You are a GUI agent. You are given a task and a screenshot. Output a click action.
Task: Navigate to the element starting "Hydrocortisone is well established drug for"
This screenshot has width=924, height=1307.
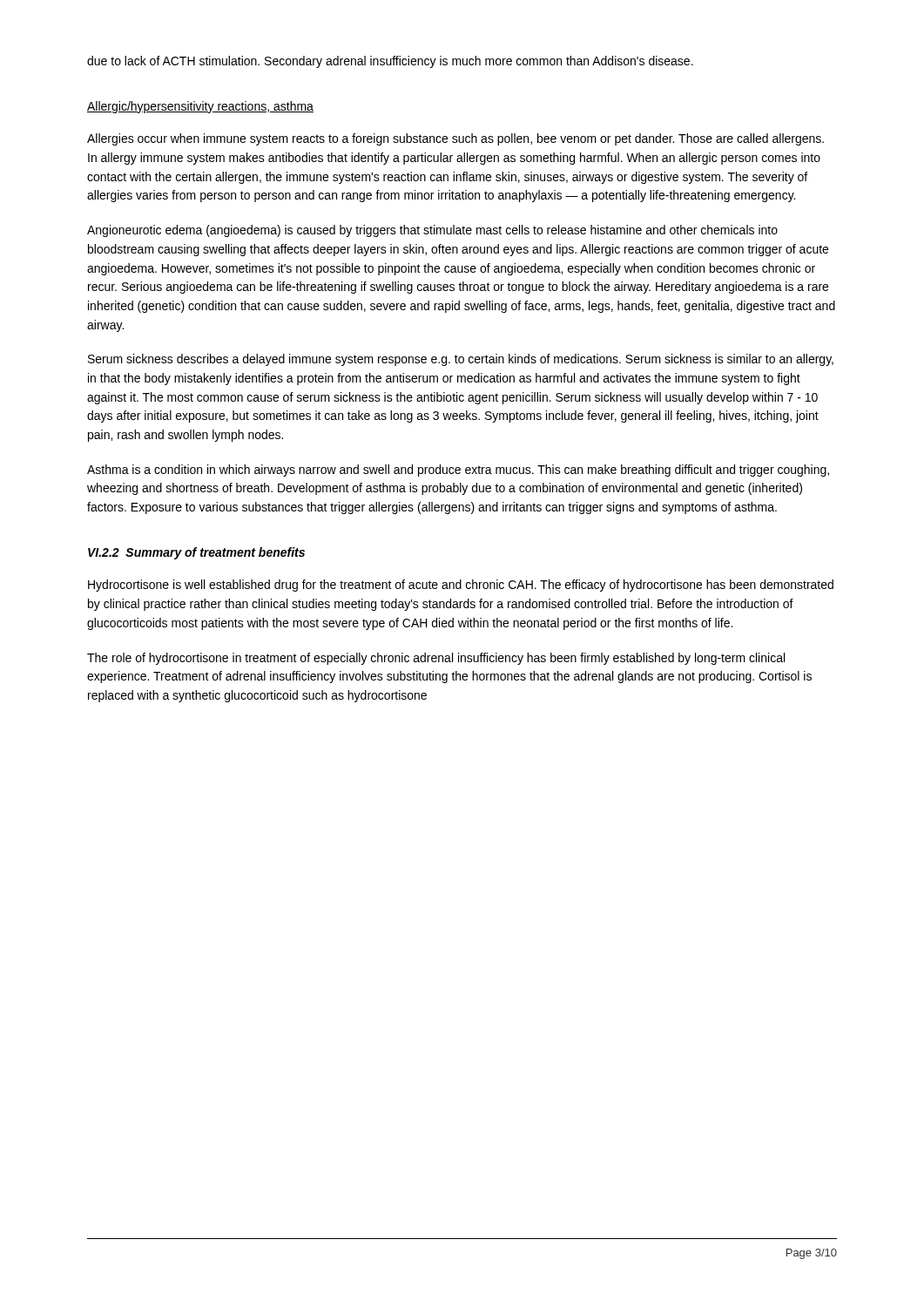(461, 604)
